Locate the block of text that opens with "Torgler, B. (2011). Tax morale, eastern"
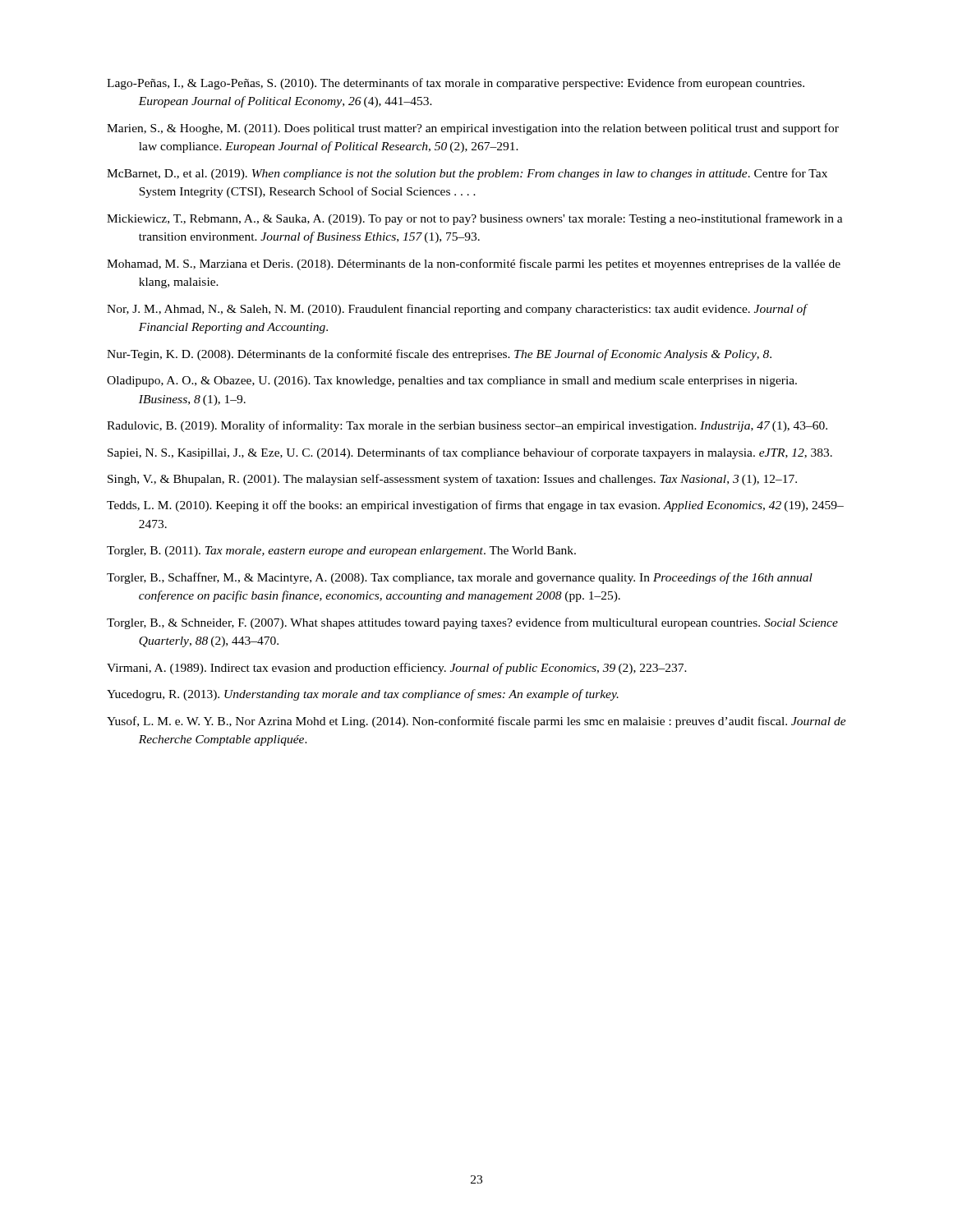Viewport: 953px width, 1232px height. [342, 550]
